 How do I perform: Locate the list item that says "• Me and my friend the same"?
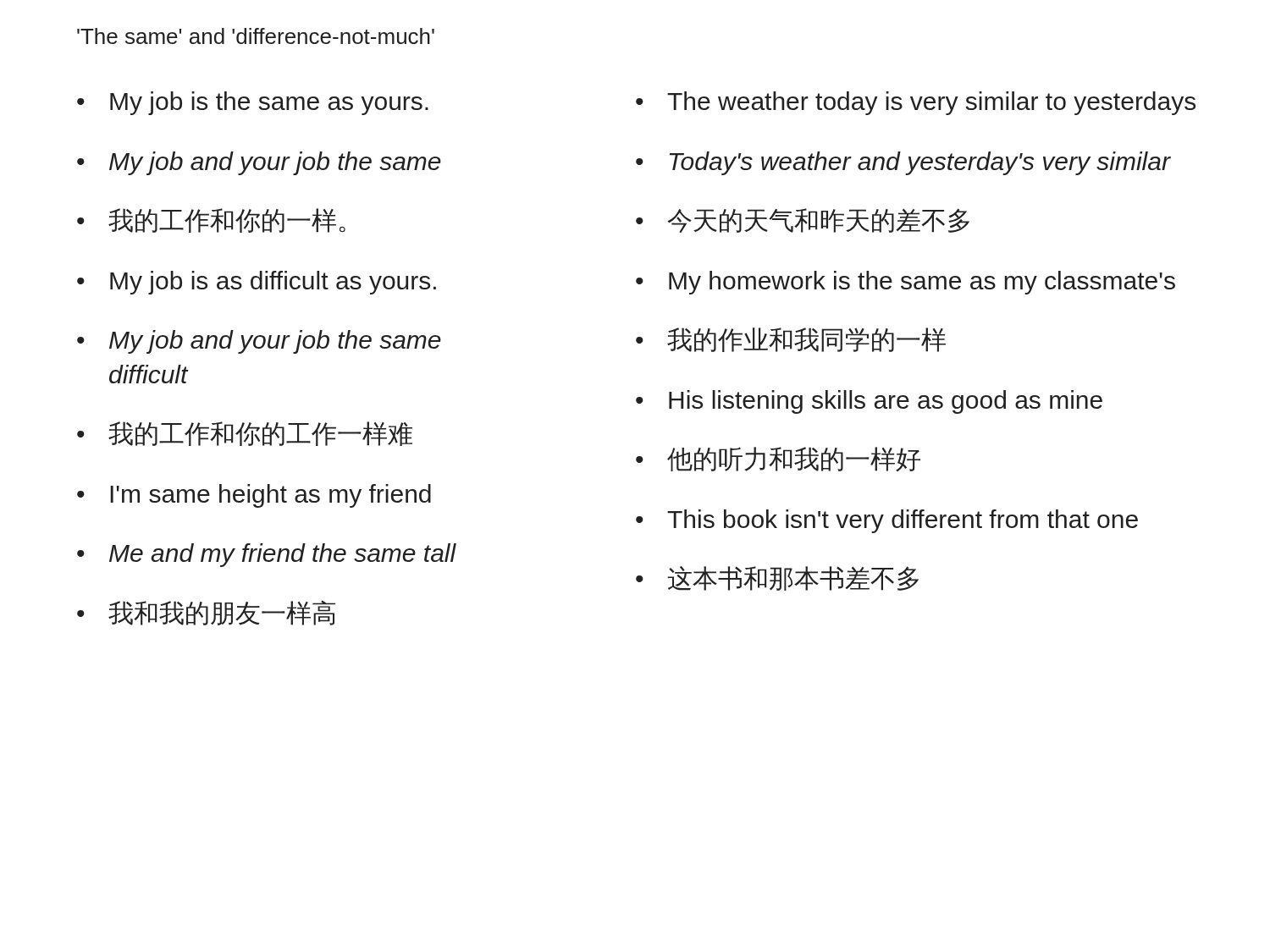click(322, 554)
